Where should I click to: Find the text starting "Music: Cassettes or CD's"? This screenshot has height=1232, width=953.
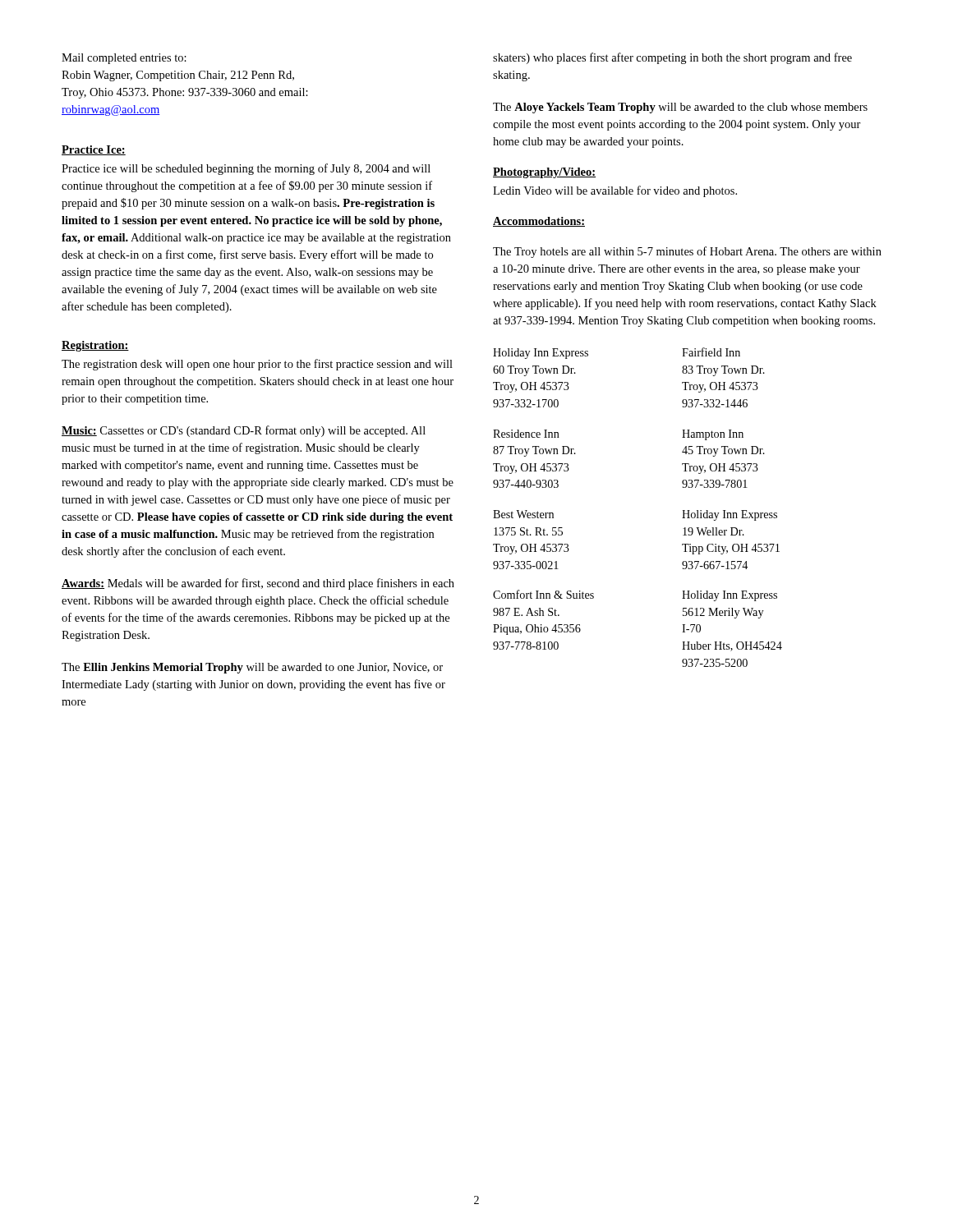click(x=259, y=491)
